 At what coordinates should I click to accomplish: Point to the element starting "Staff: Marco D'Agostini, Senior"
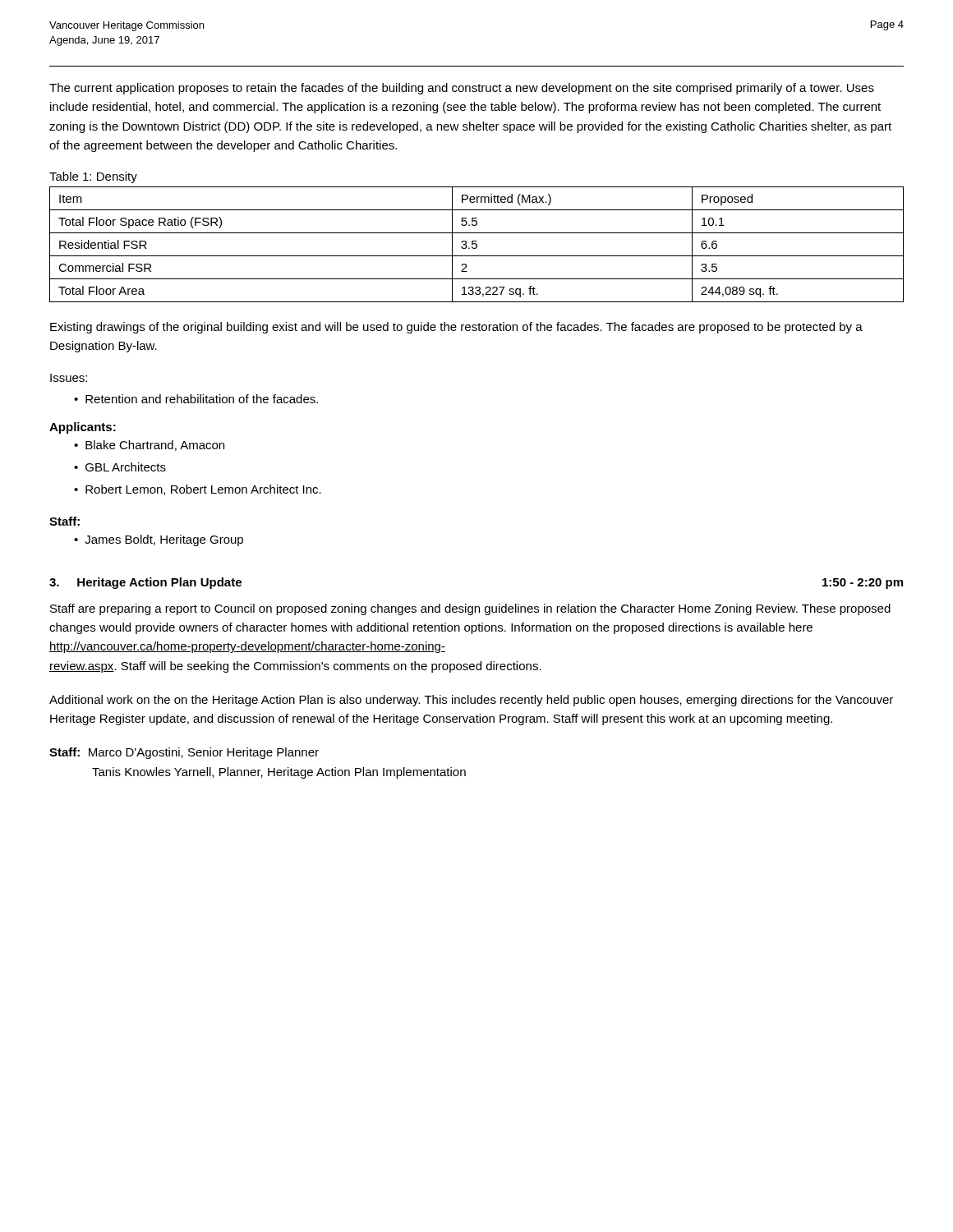[258, 762]
